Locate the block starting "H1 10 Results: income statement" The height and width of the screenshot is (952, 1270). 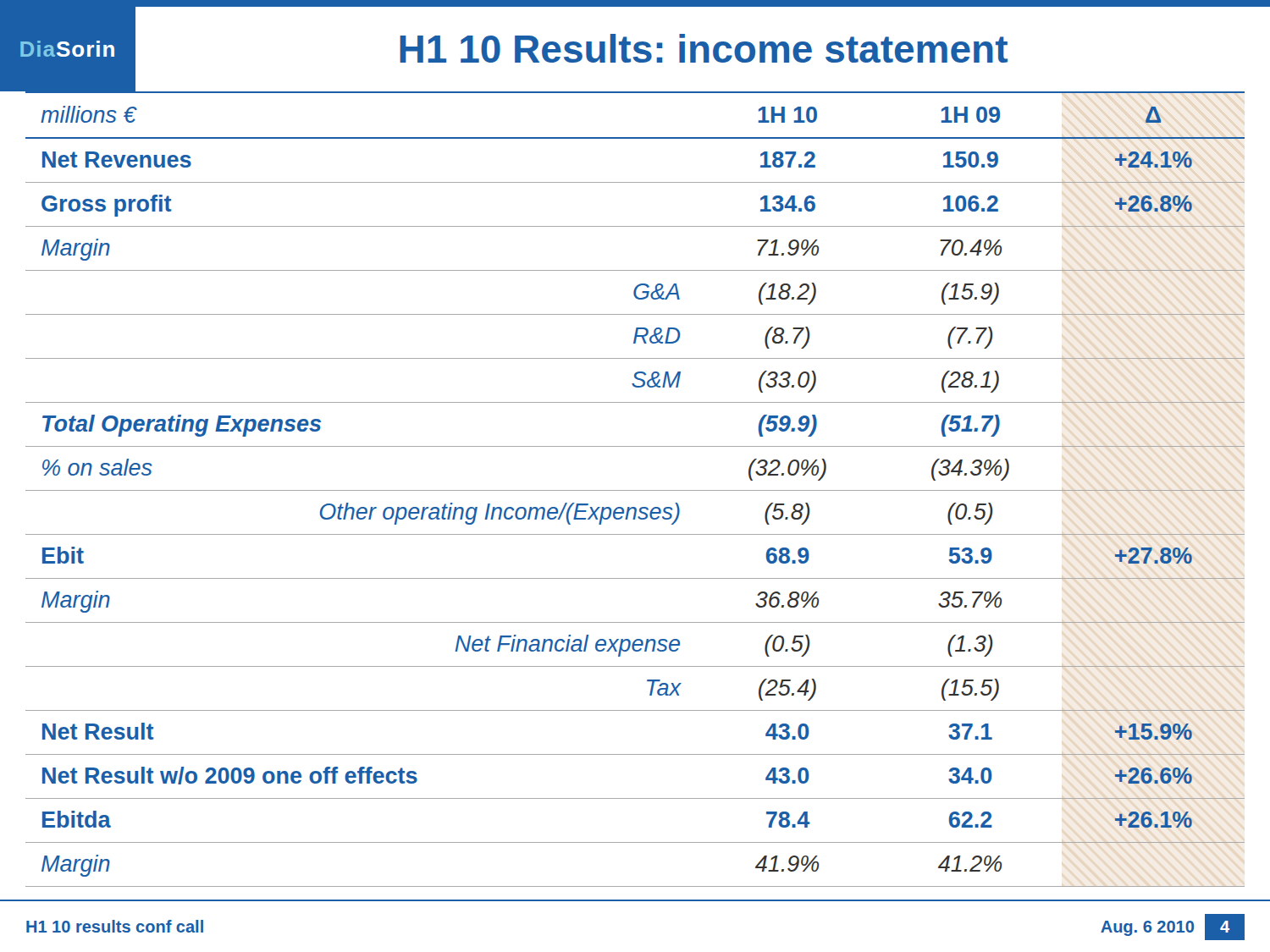703,49
